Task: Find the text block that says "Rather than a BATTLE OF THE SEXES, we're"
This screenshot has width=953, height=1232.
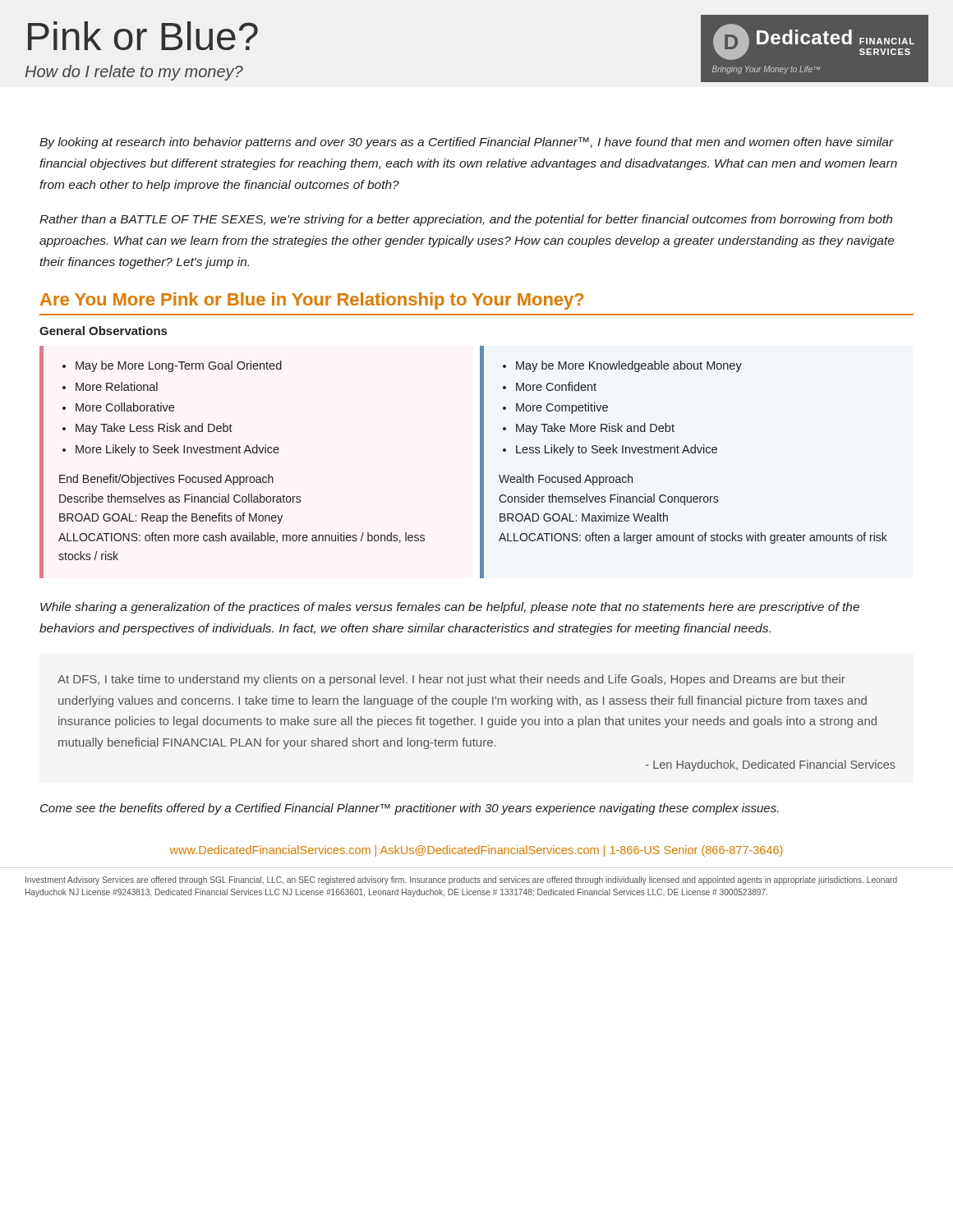Action: (467, 240)
